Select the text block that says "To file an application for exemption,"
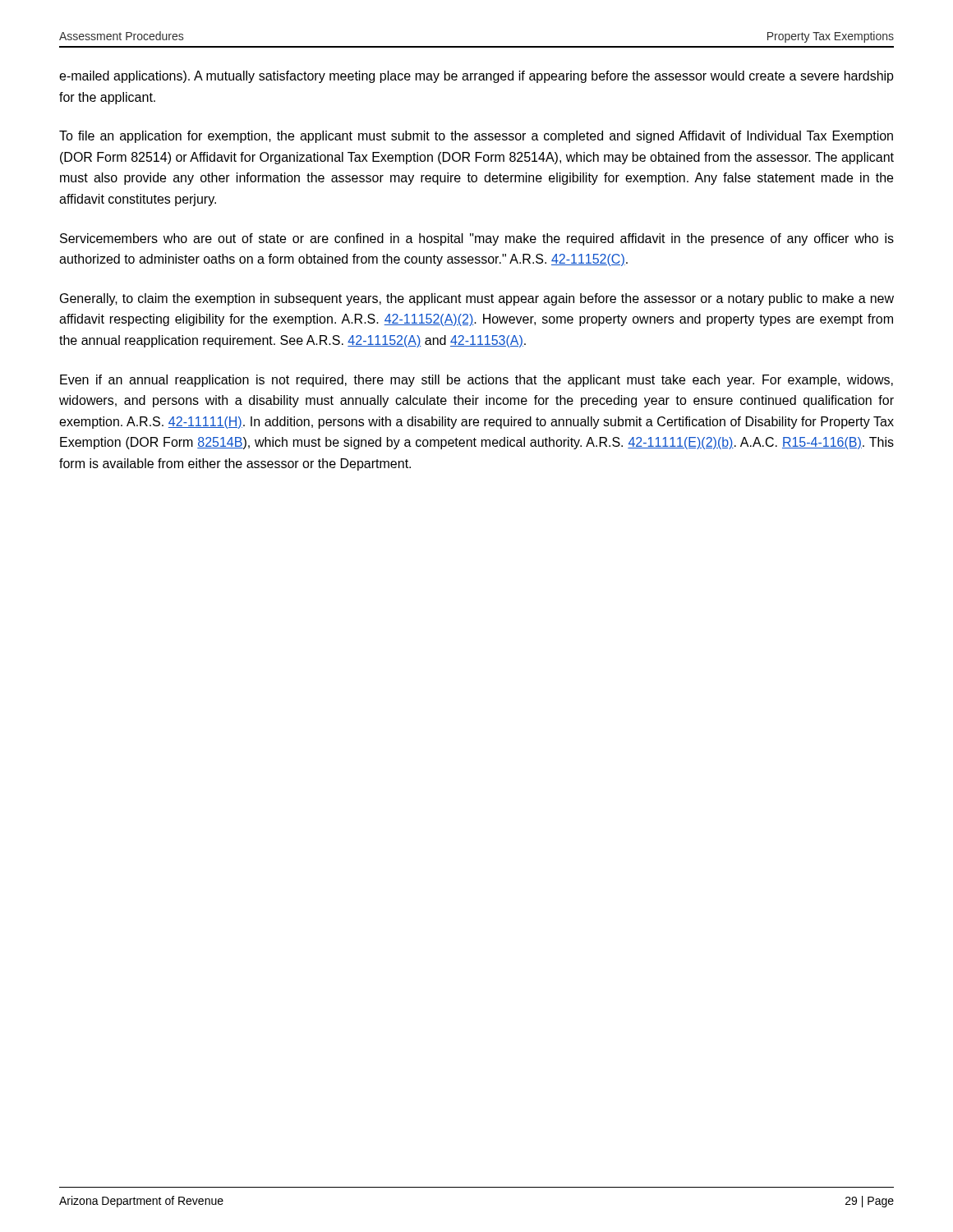The image size is (953, 1232). [x=476, y=168]
